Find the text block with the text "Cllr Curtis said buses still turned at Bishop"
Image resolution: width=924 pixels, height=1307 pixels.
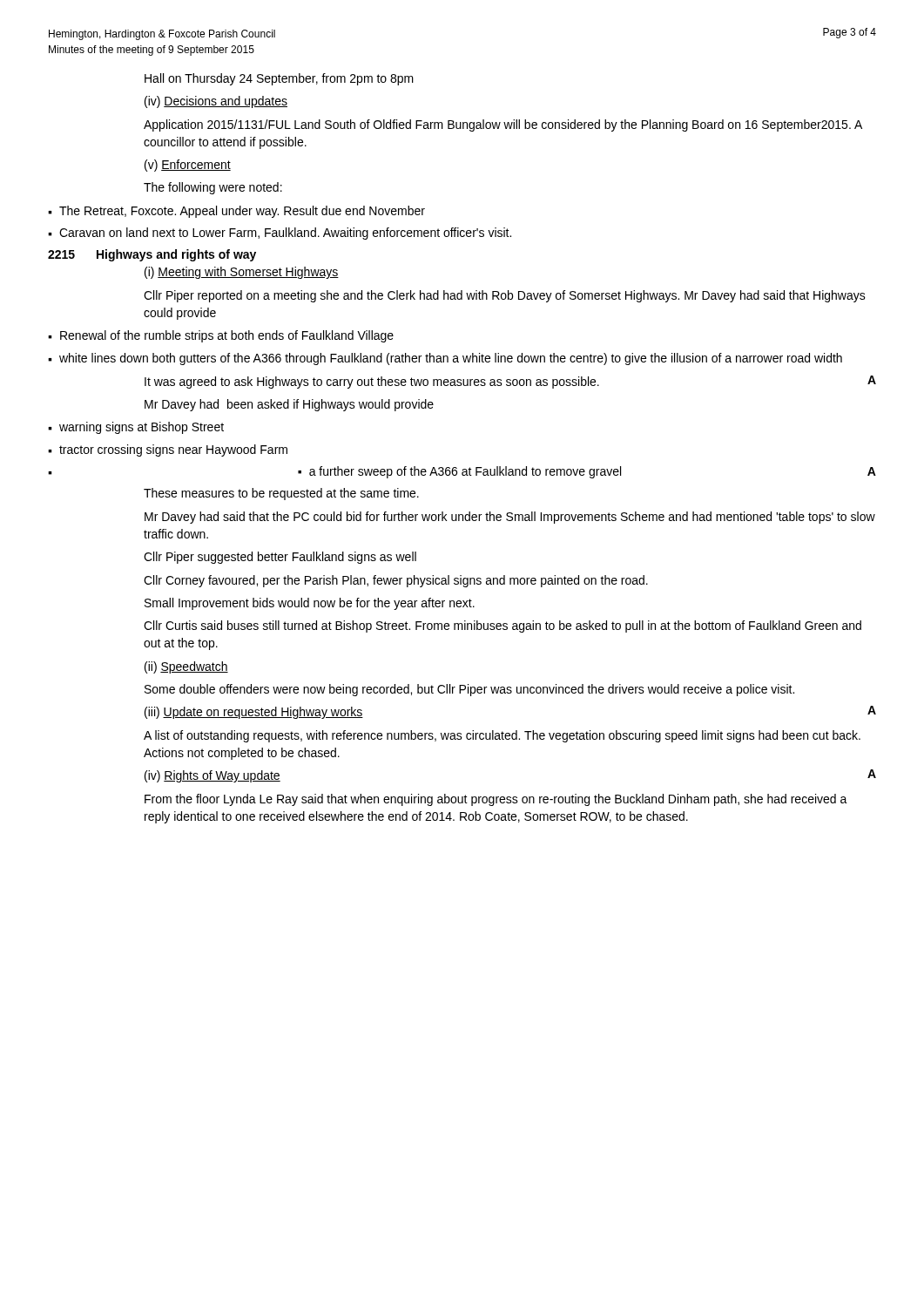510,635
